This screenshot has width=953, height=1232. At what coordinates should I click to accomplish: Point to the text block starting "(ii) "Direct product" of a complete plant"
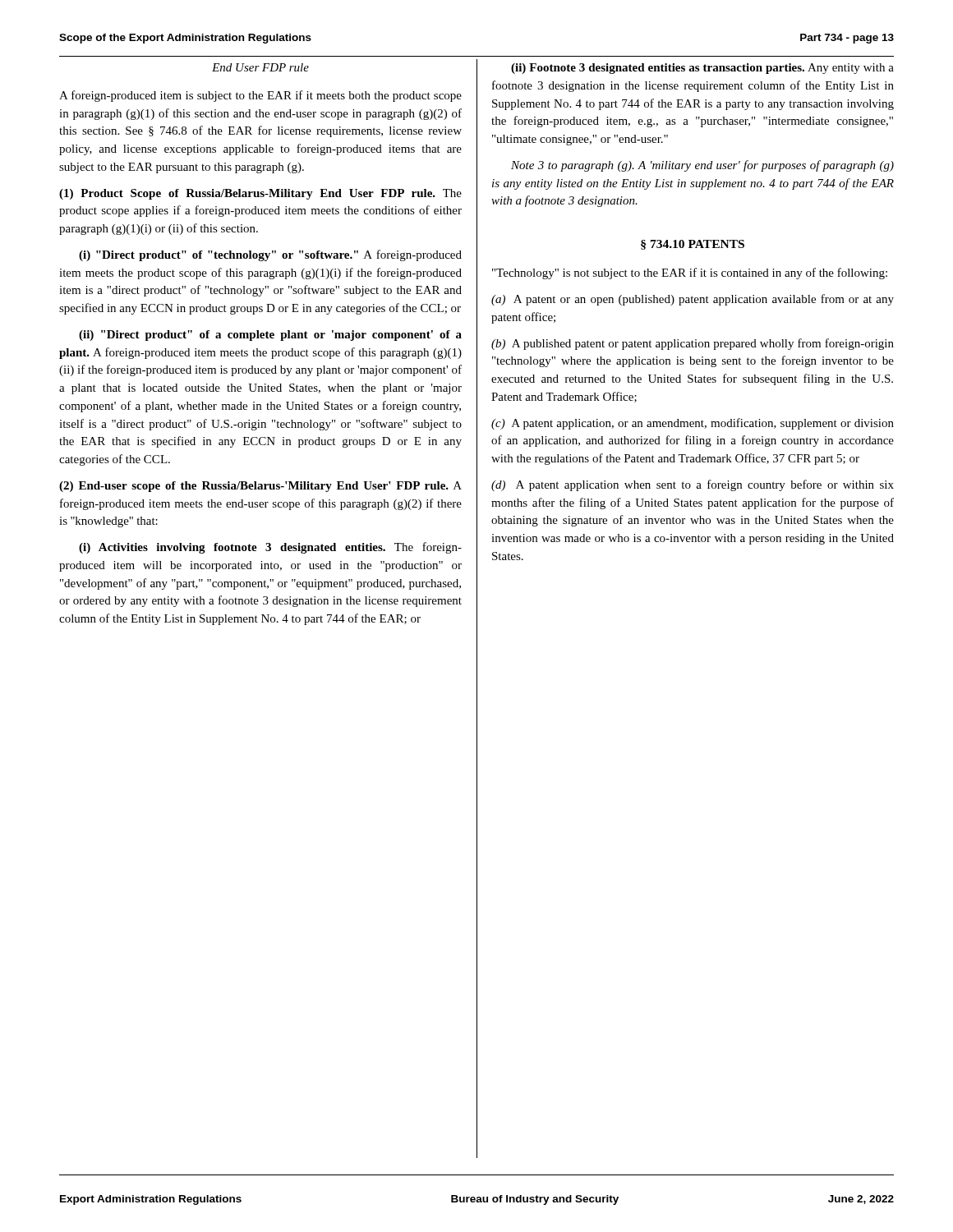(260, 397)
